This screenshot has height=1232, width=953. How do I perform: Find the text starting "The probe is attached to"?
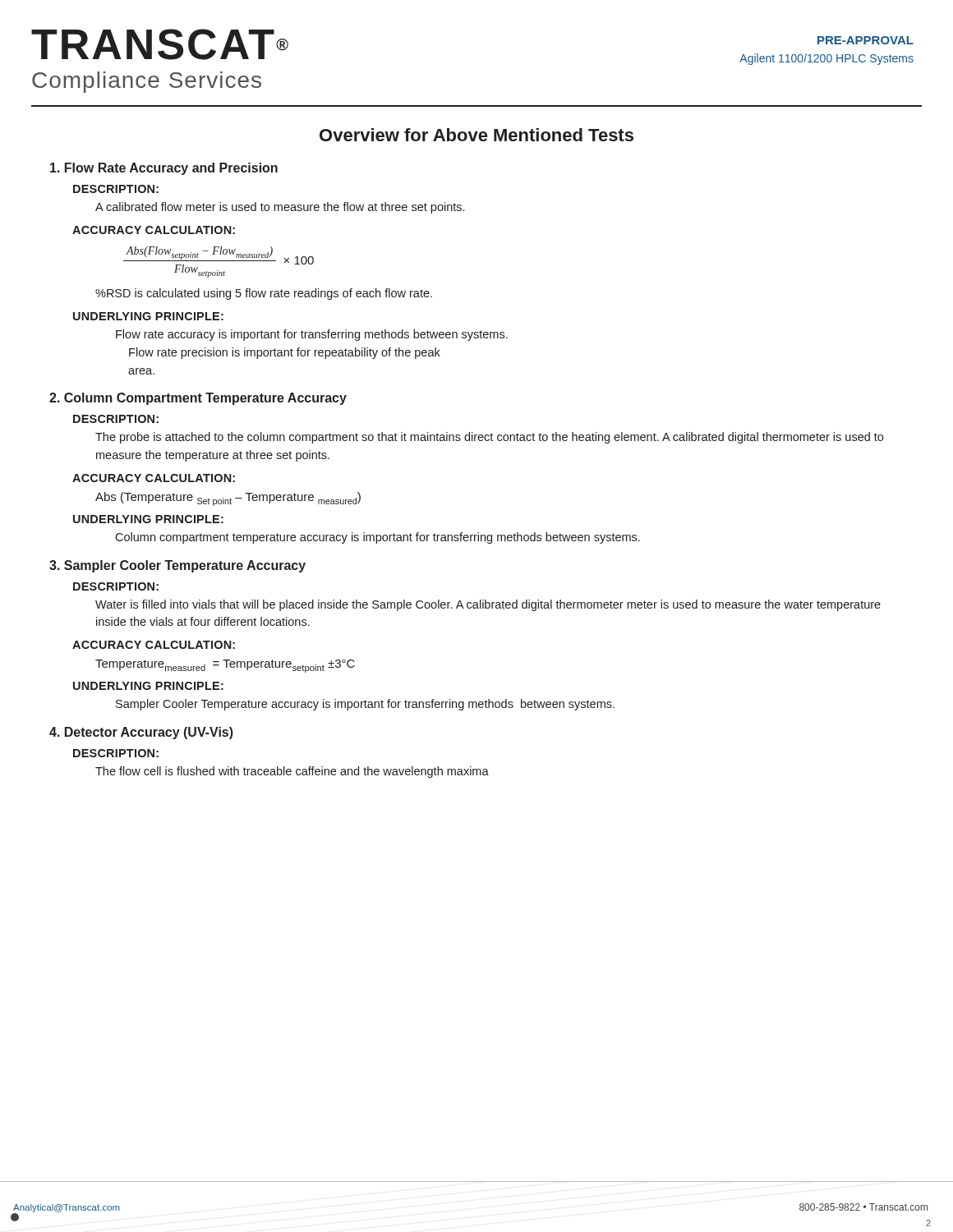[490, 446]
